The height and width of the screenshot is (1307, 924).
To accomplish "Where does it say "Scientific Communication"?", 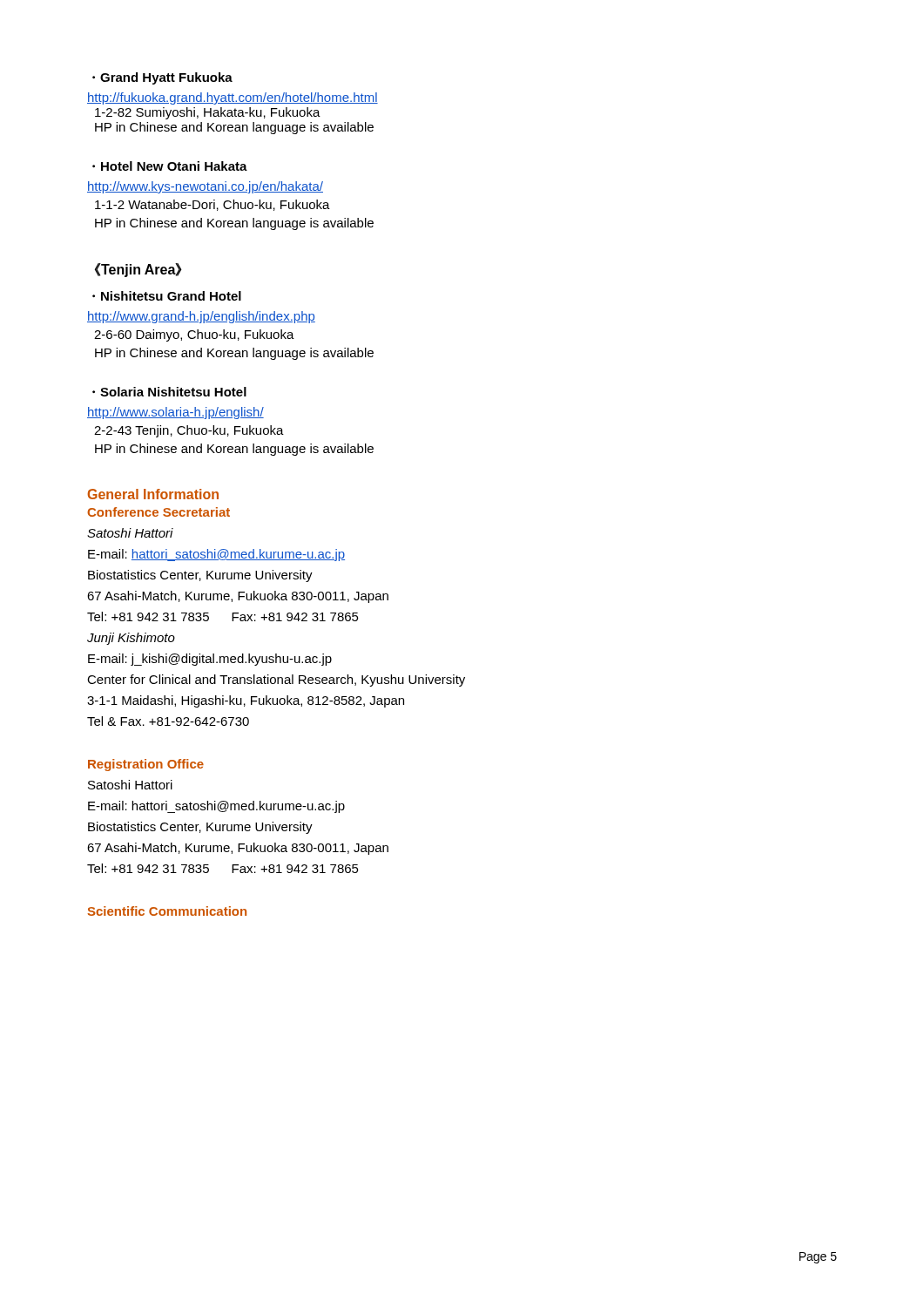I will 167,911.
